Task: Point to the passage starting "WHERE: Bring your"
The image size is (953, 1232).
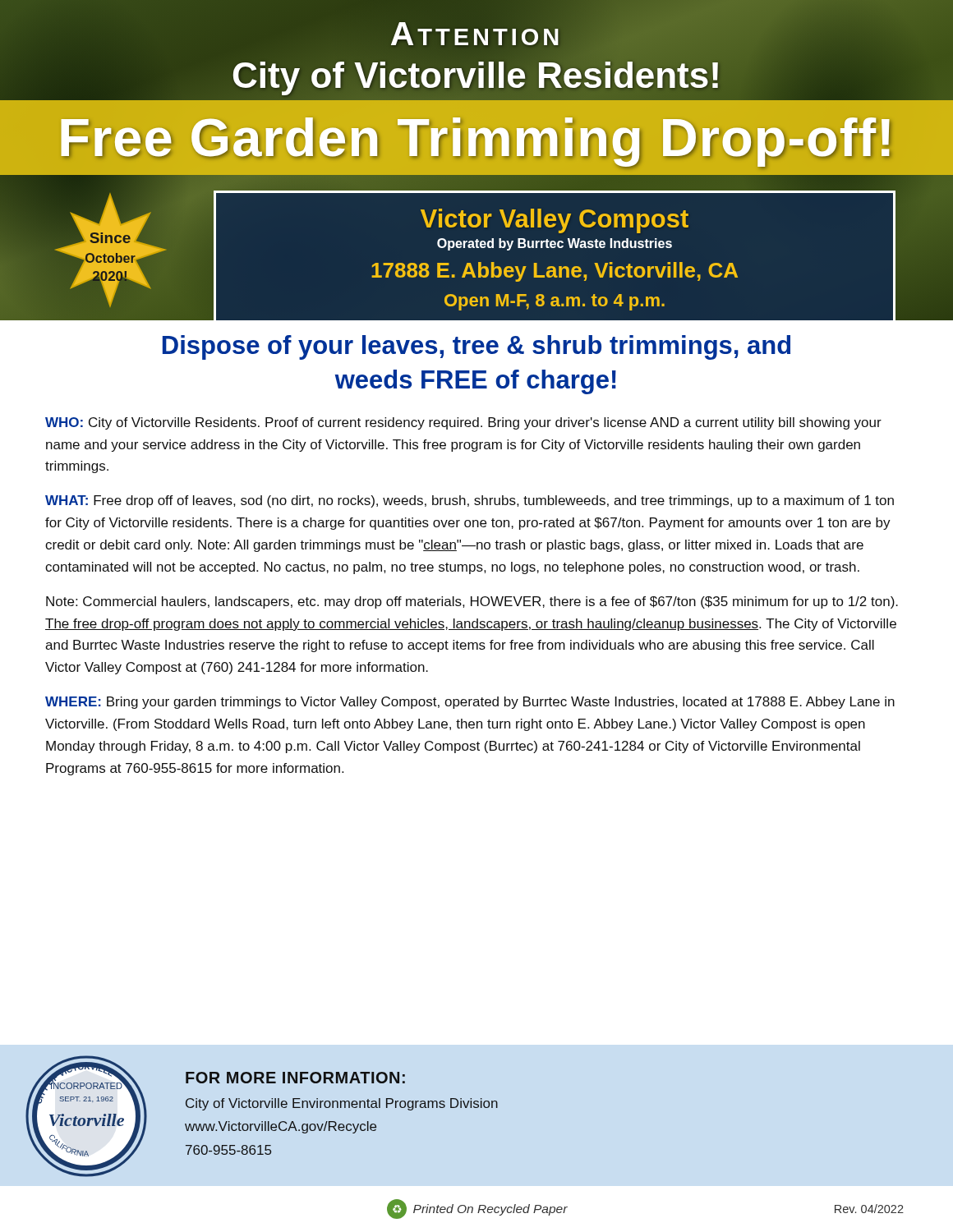Action: coord(470,735)
